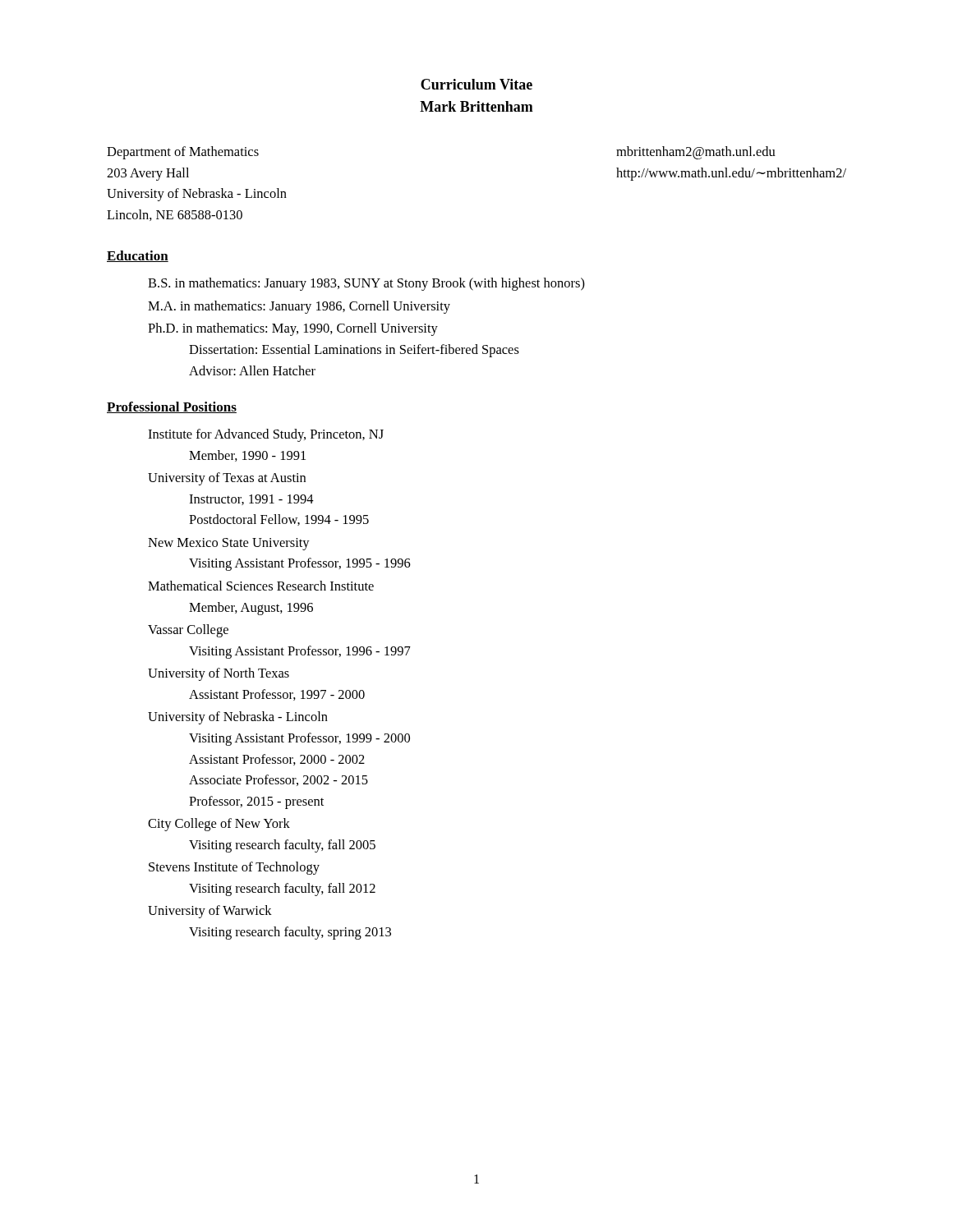
Task: Find the list item that says "University of Nebraska - Lincoln"
Action: [279, 760]
